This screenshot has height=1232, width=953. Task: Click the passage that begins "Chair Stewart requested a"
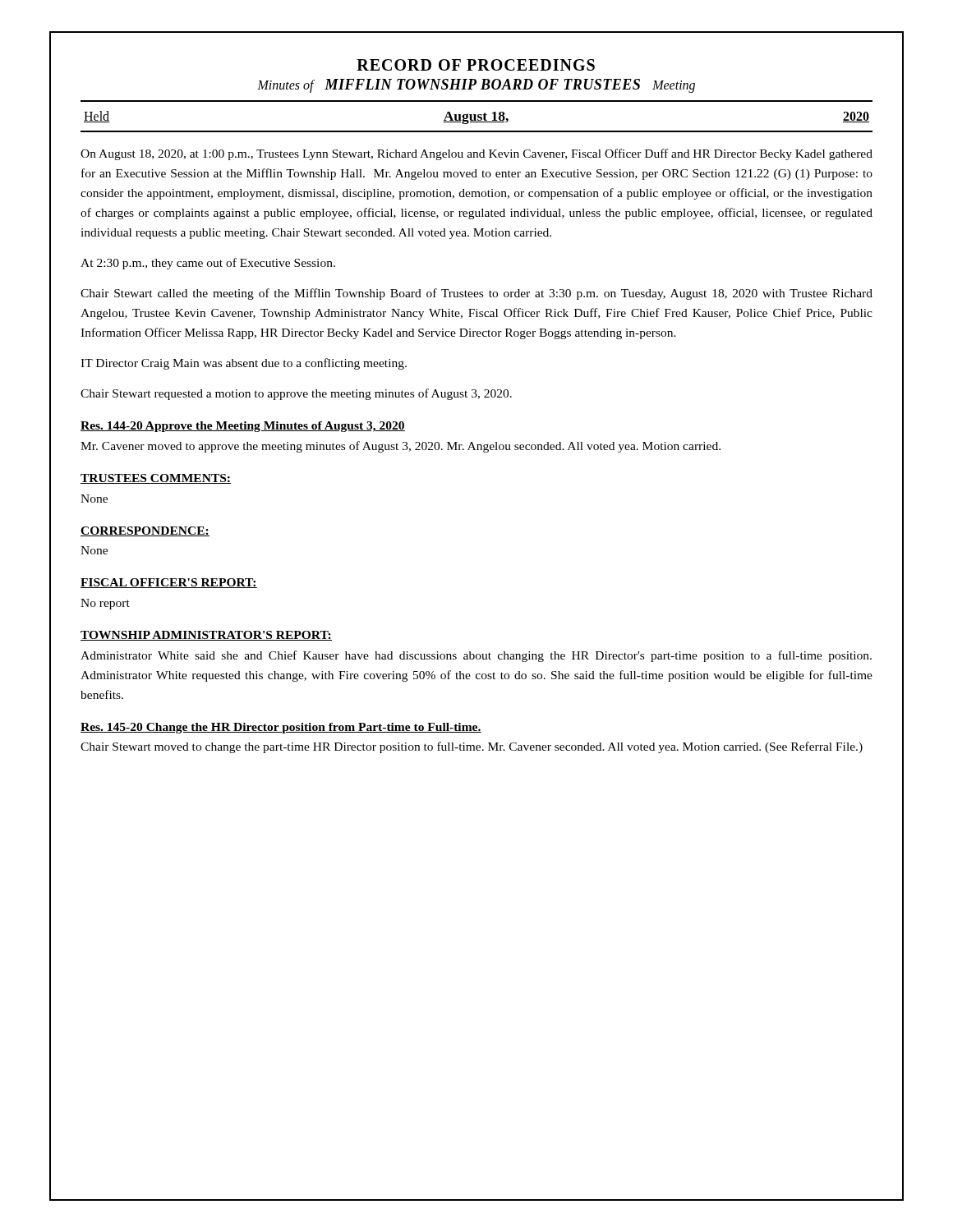[x=296, y=393]
